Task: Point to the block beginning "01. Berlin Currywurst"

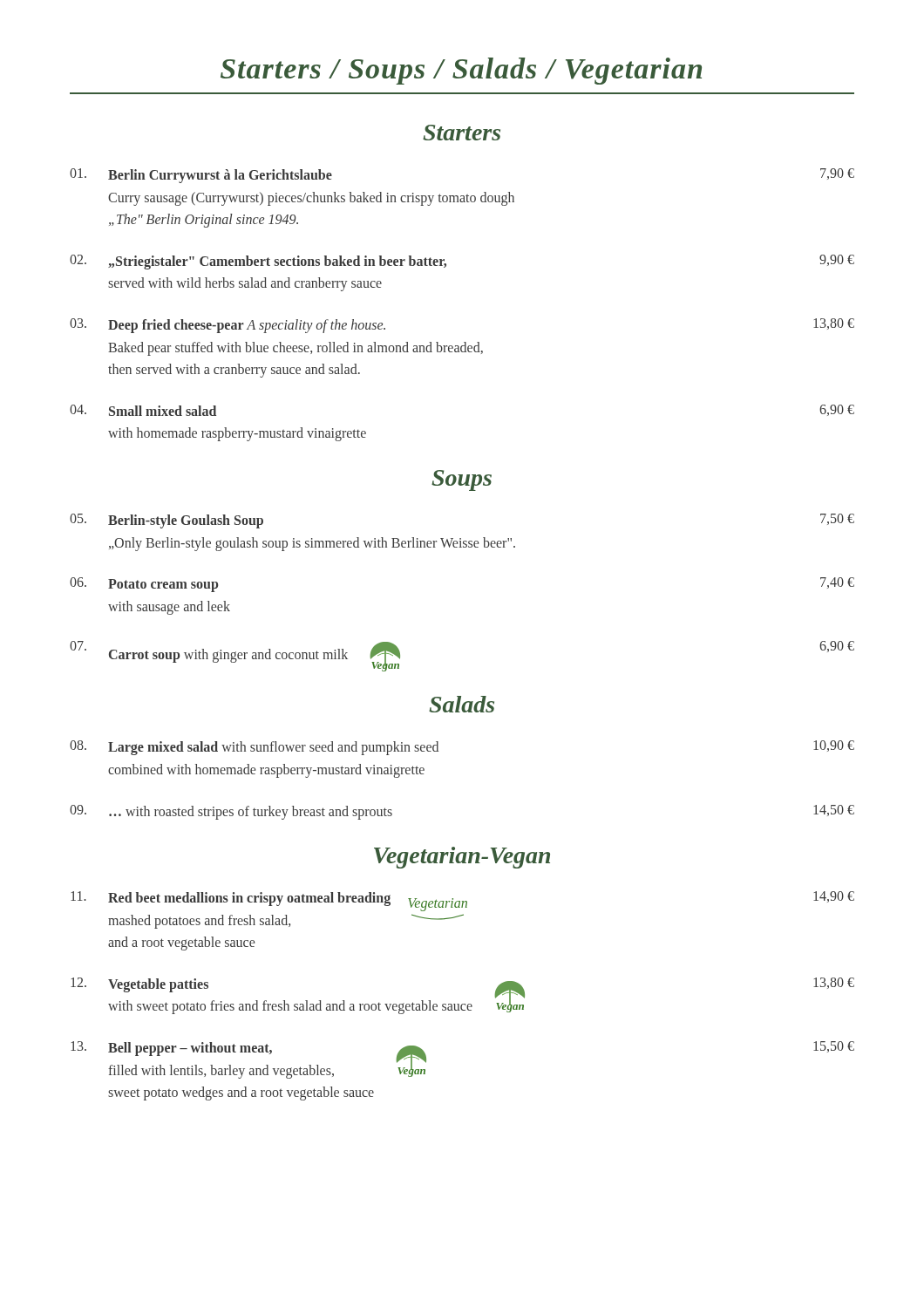Action: [462, 197]
